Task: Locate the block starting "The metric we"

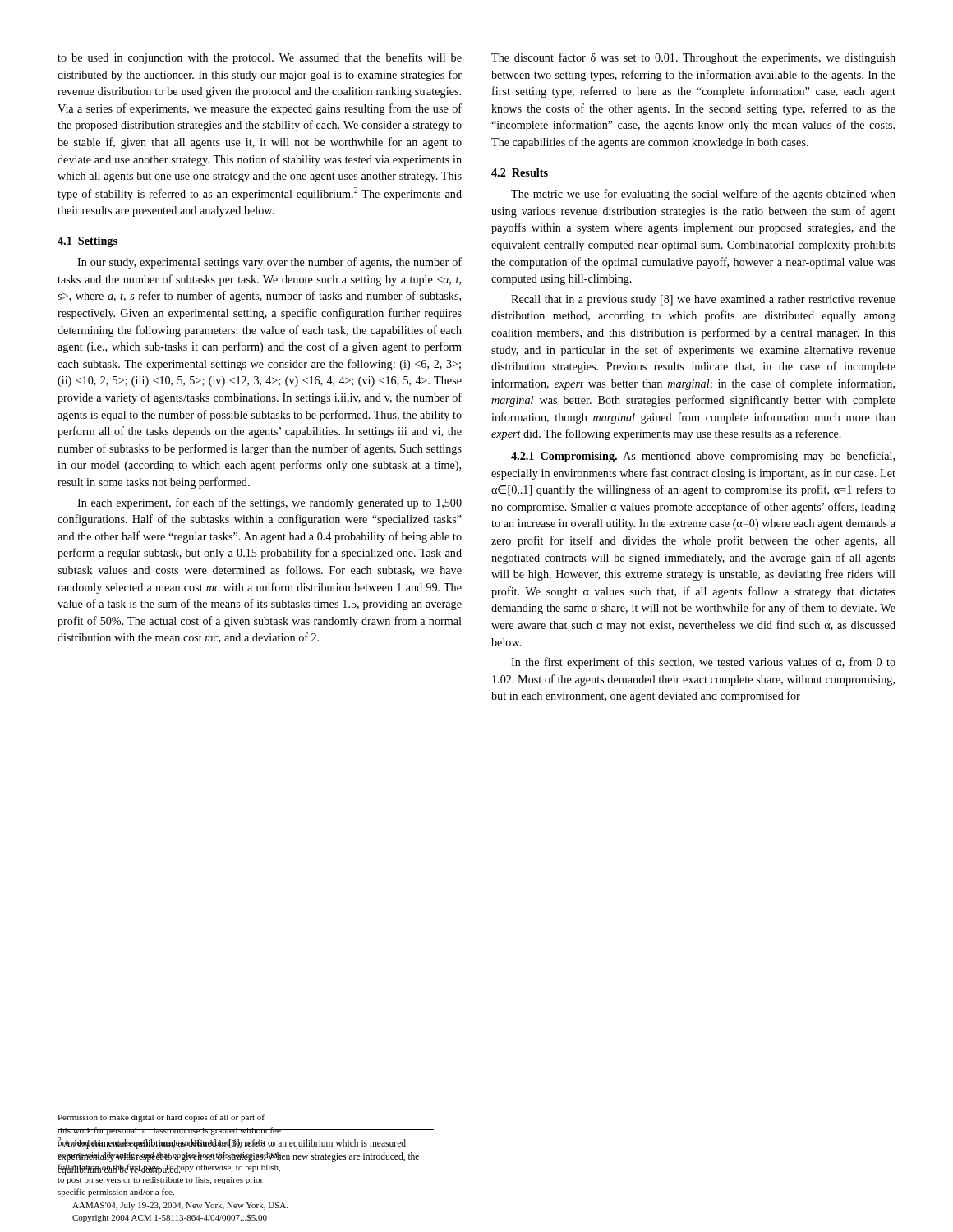Action: (693, 236)
